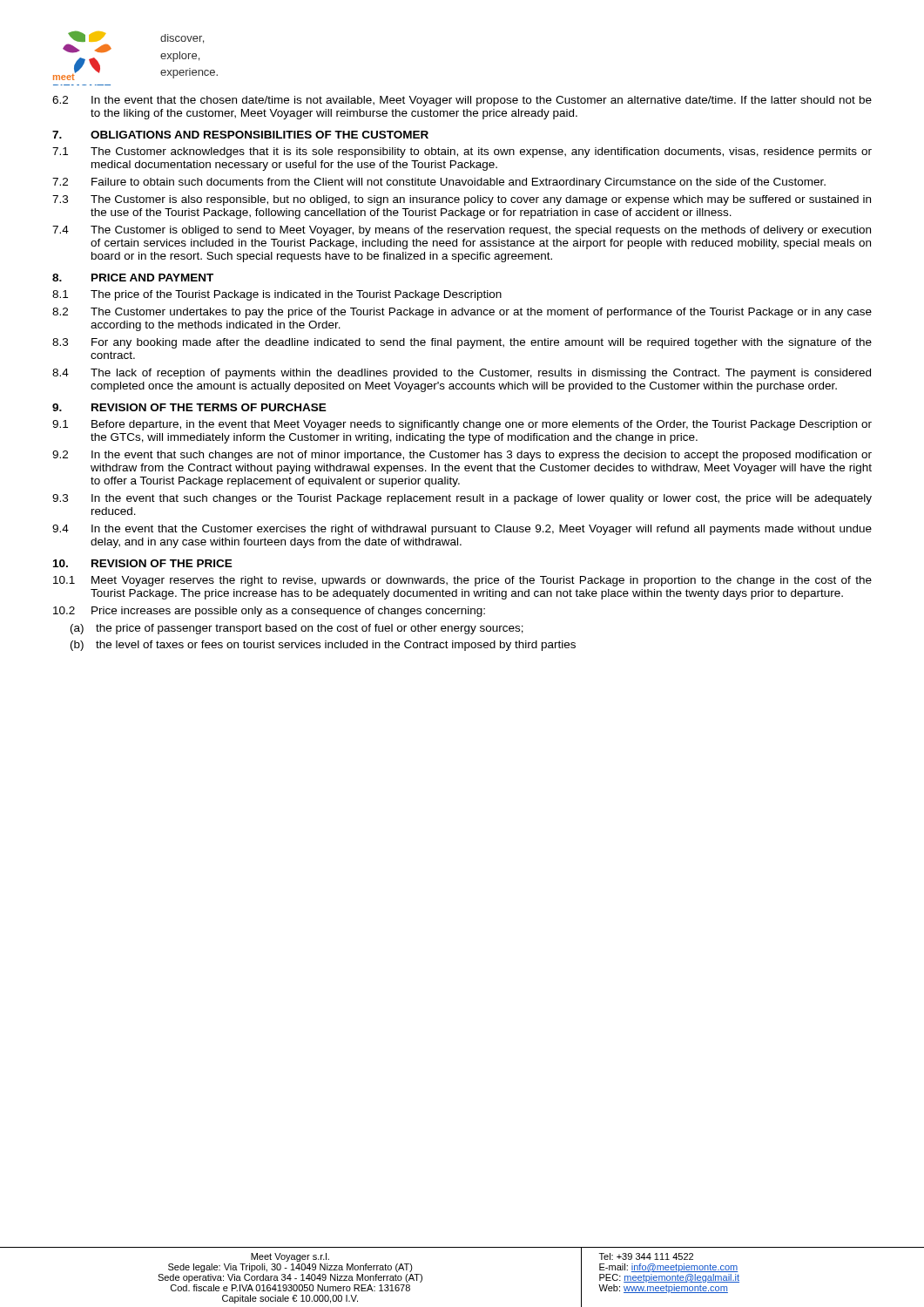Find the logo

pos(100,57)
